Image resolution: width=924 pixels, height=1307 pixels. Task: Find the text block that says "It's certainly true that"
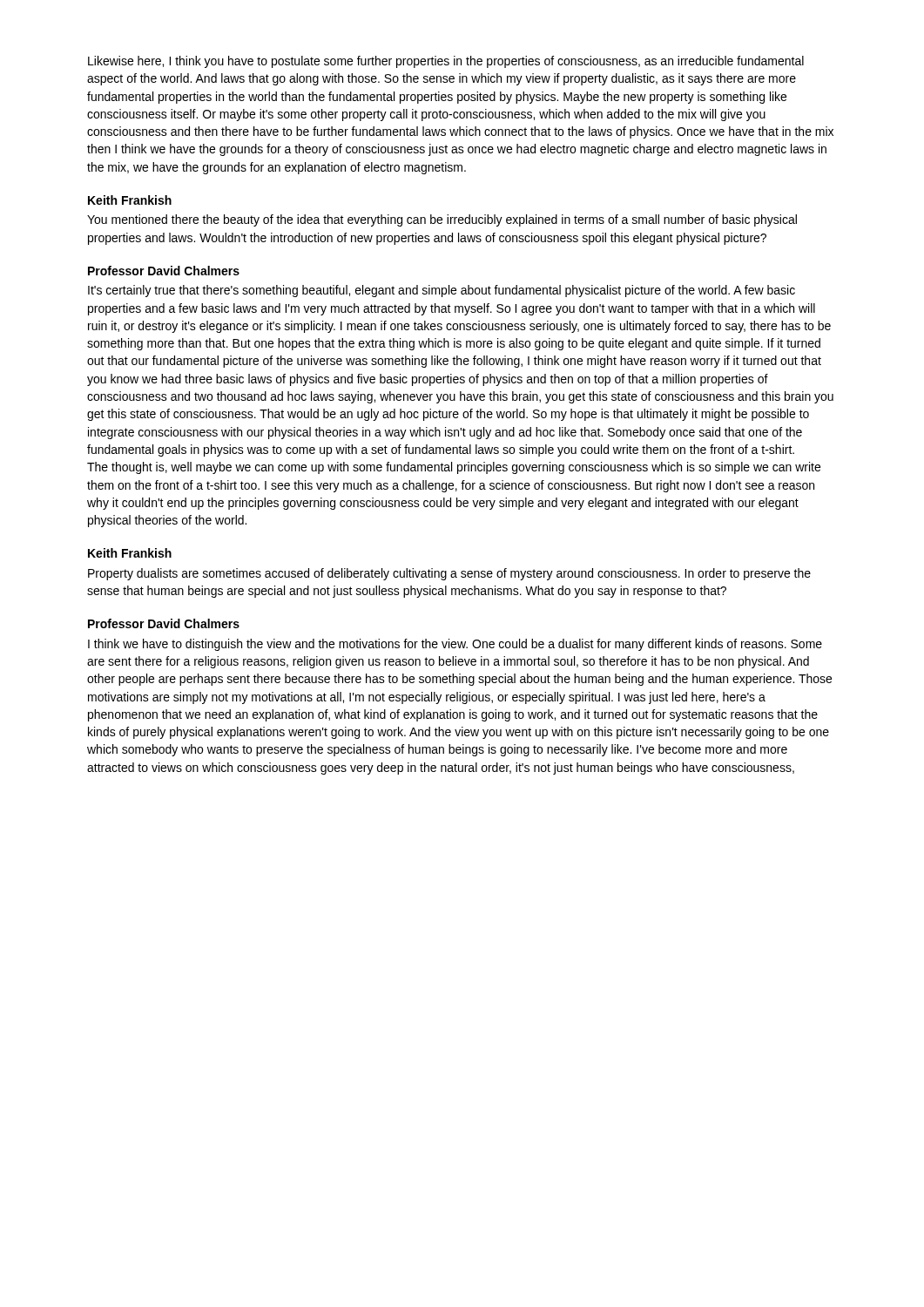462,405
